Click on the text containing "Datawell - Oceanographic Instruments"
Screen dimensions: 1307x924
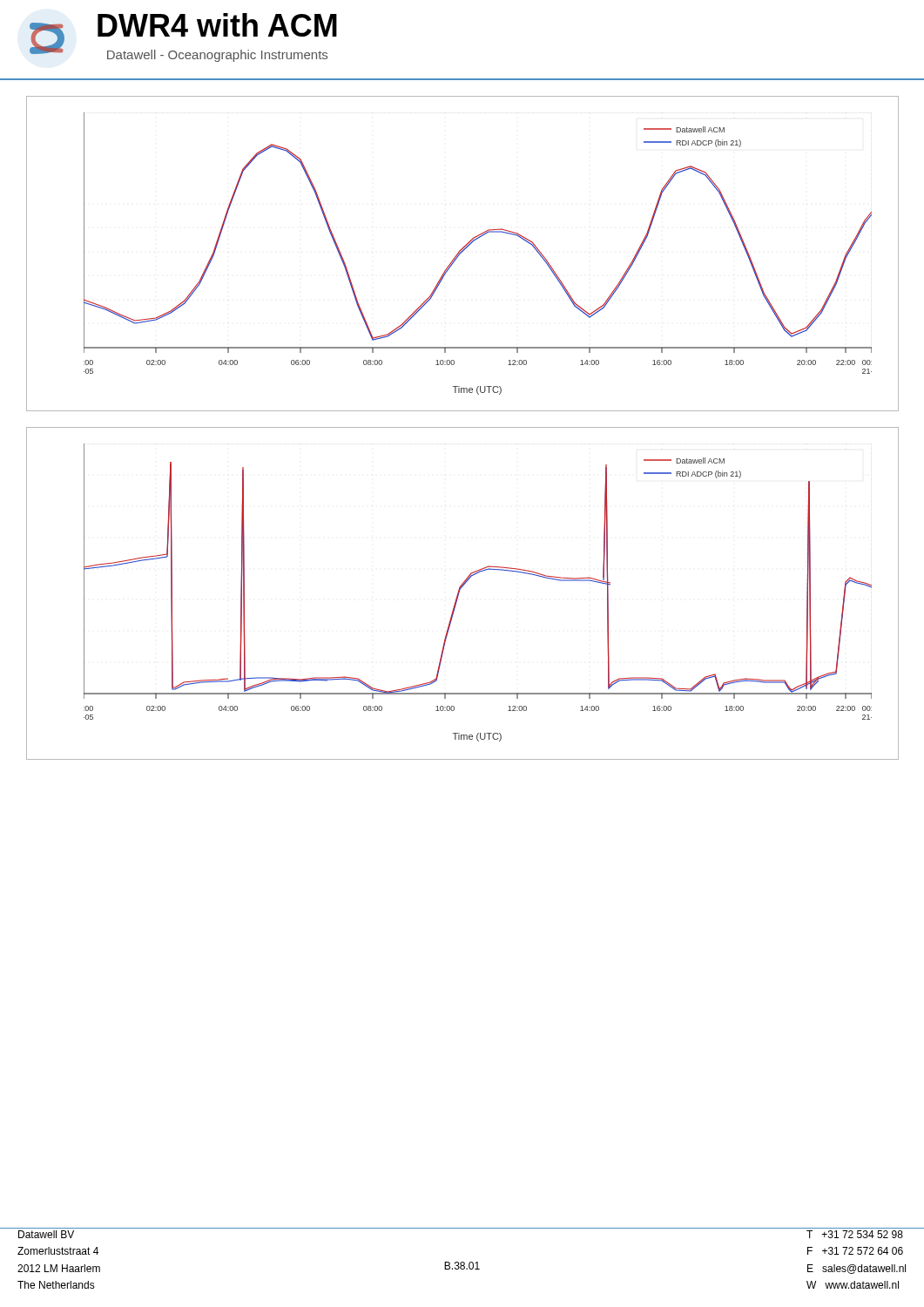[x=217, y=54]
